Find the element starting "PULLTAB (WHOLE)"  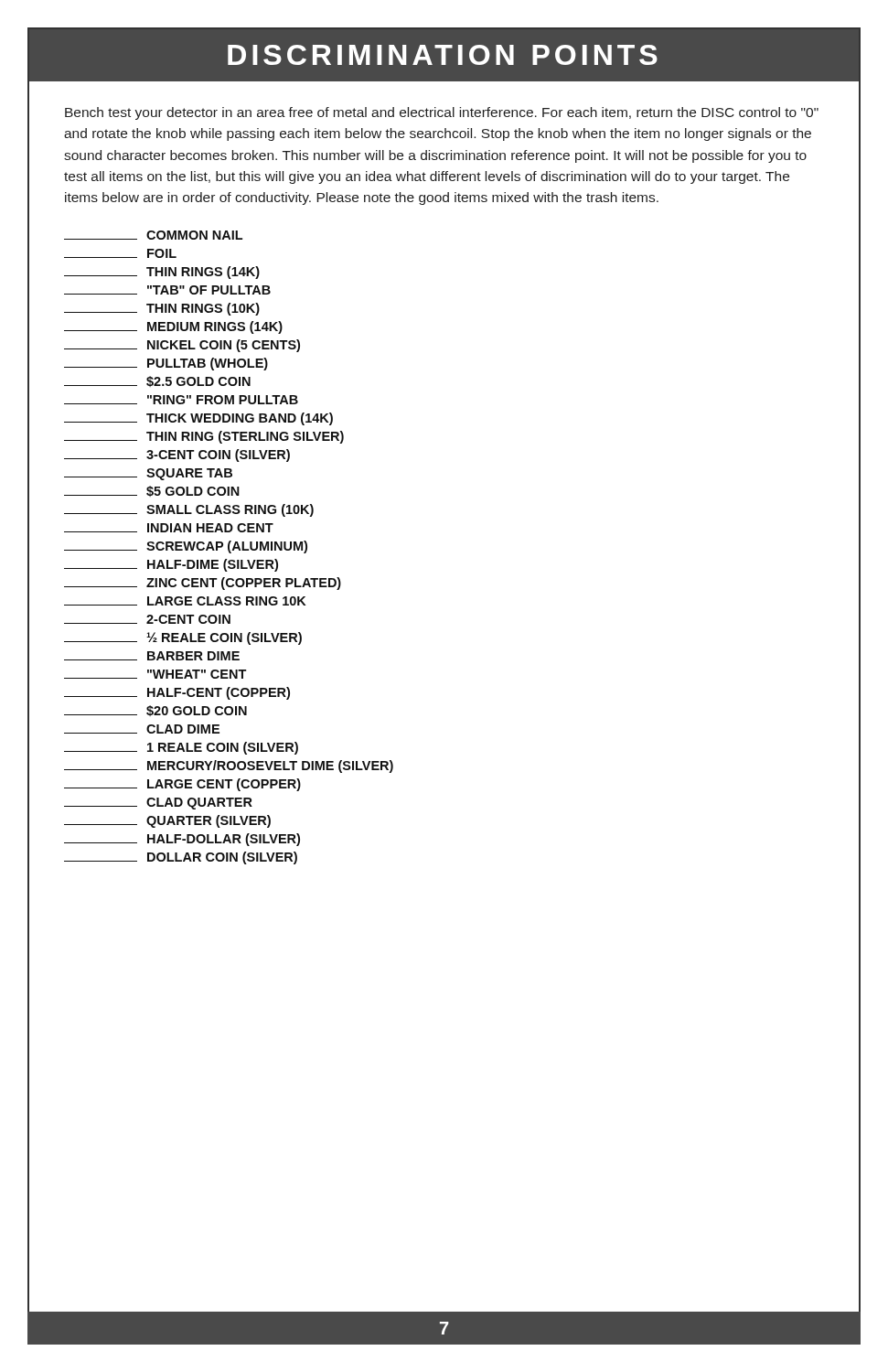point(166,363)
